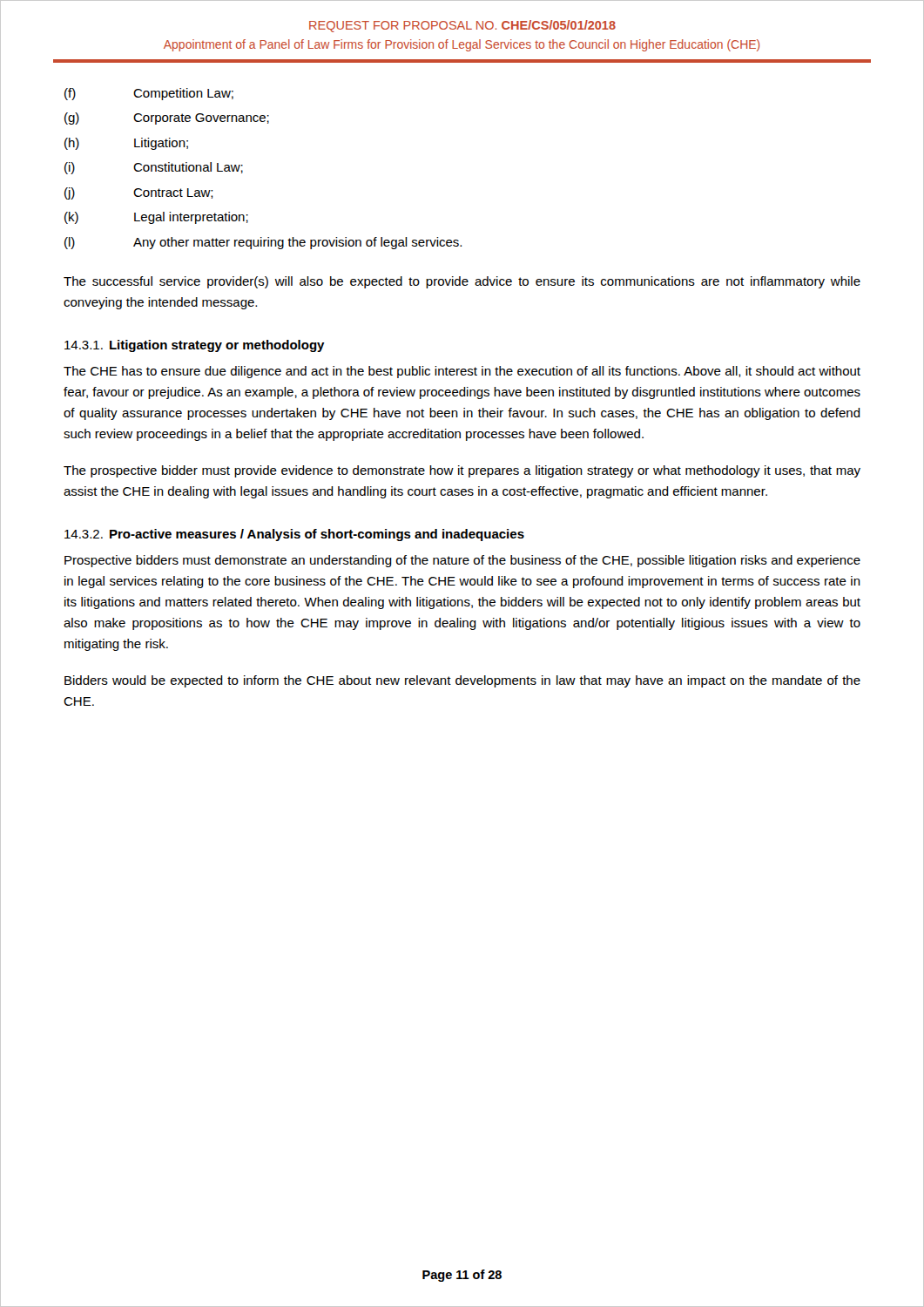Find the text starting "Prospective bidders must demonstrate an understanding"
The image size is (924, 1307).
coord(462,602)
